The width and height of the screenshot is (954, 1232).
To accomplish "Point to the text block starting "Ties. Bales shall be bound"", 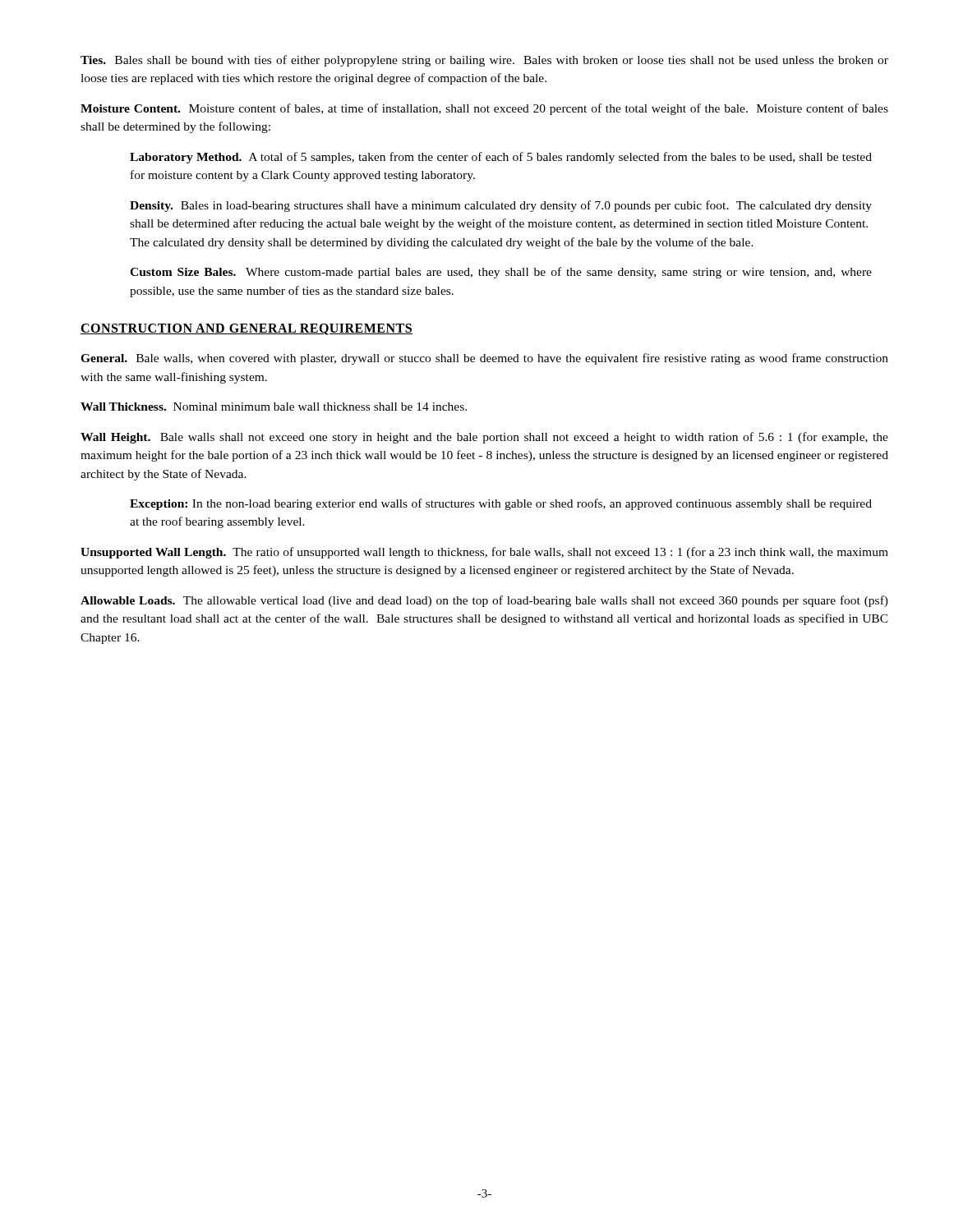I will [x=484, y=69].
